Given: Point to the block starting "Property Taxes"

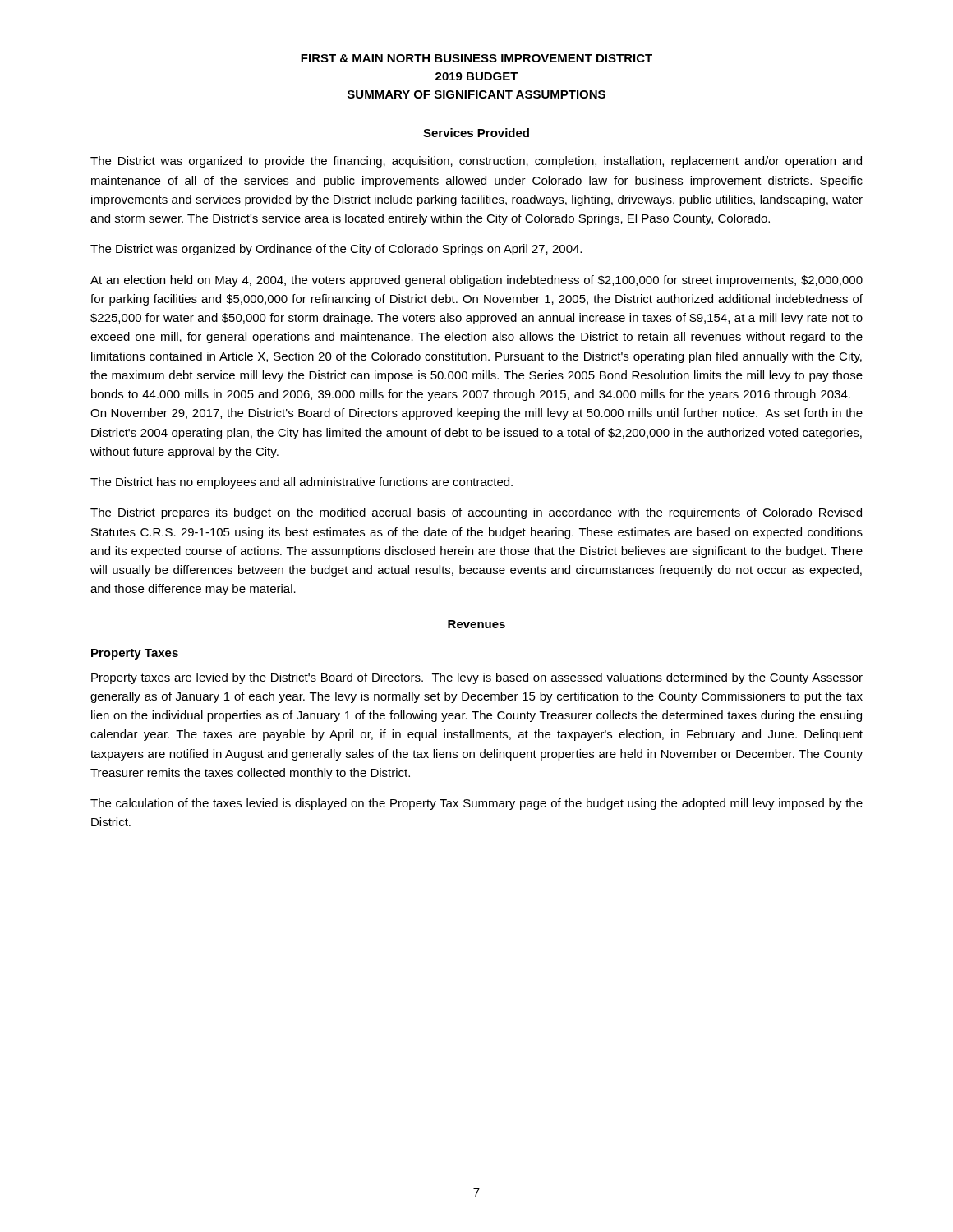Looking at the screenshot, I should (134, 652).
